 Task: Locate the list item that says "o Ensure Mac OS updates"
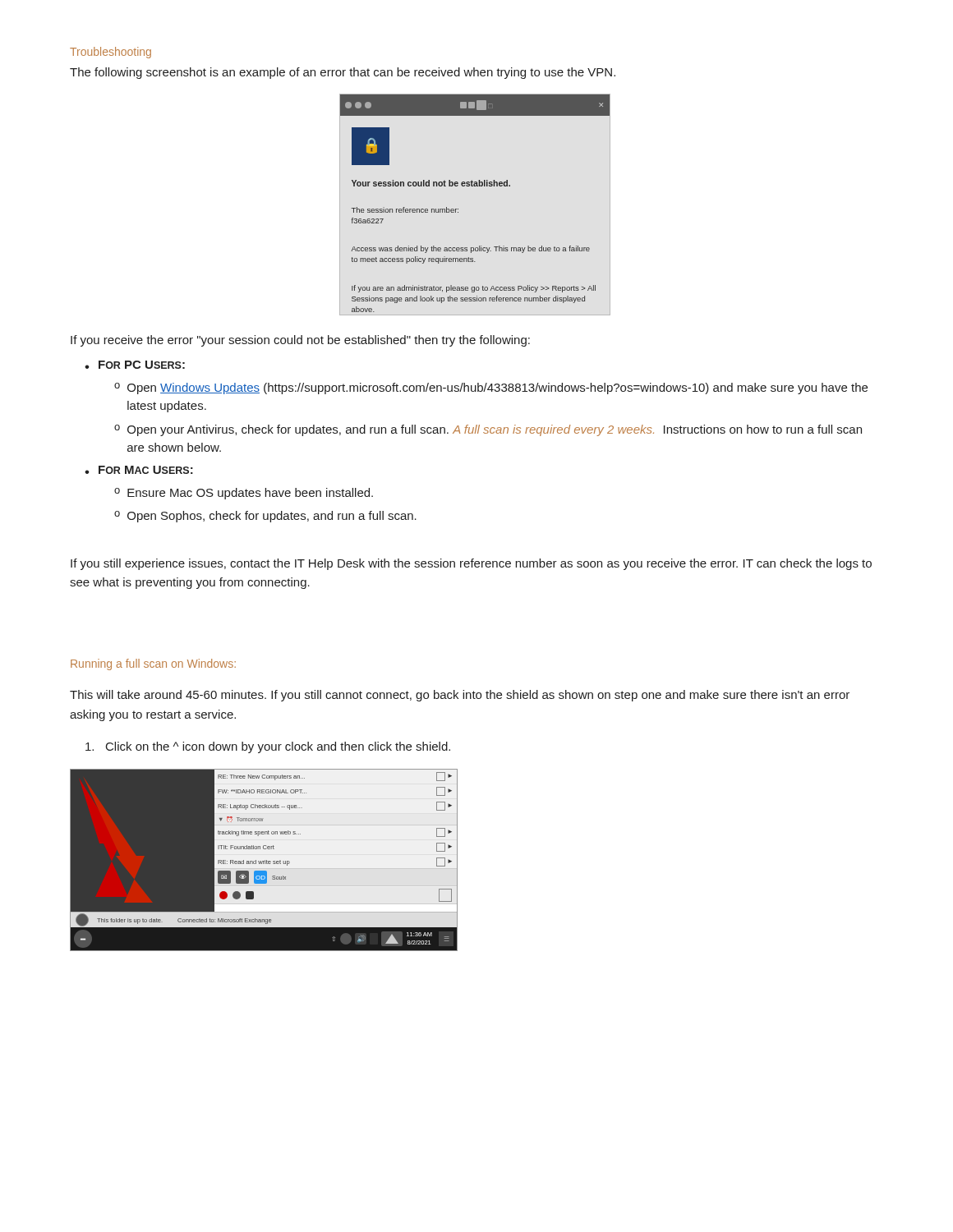[x=244, y=493]
